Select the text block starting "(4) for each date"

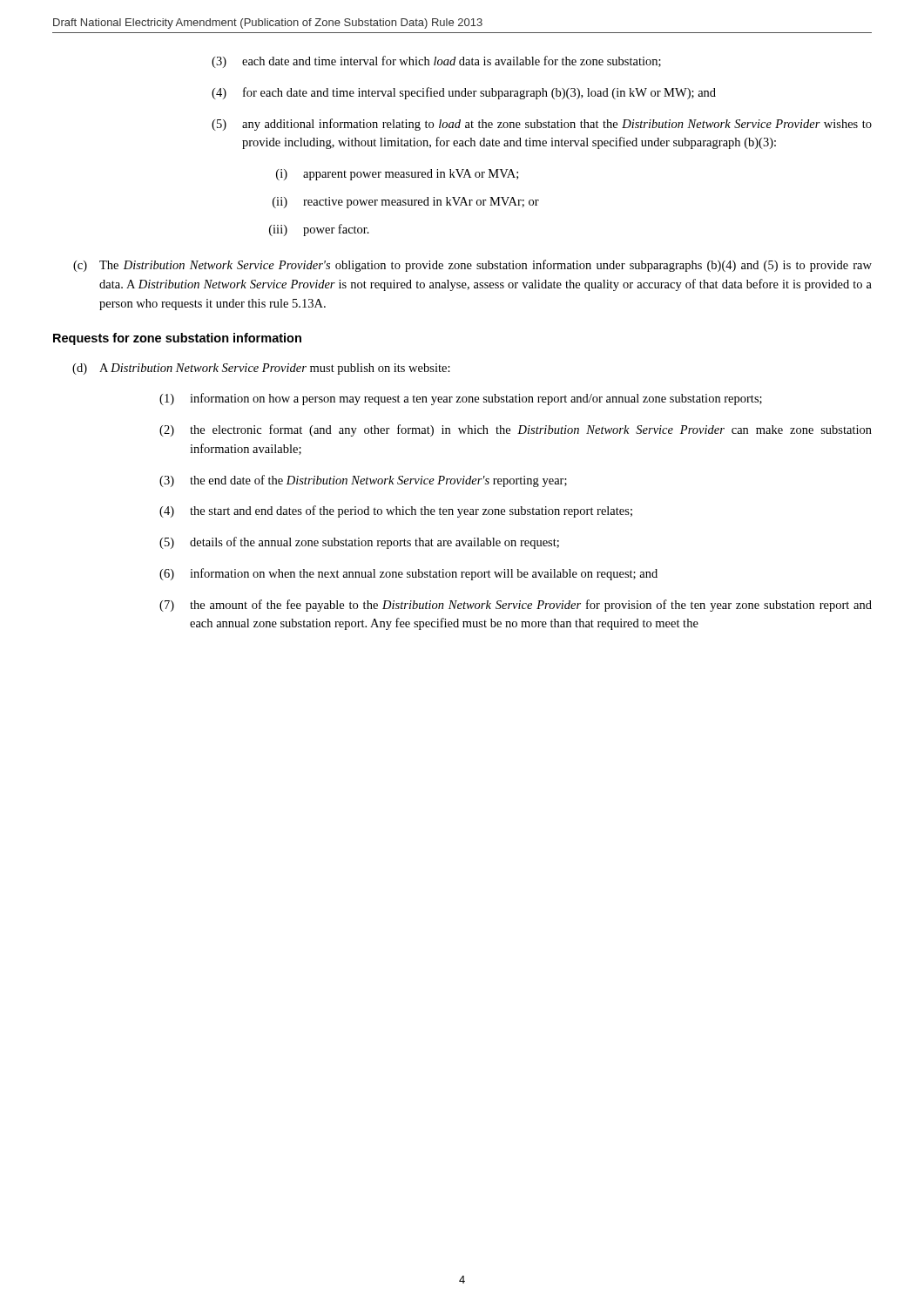tap(523, 93)
